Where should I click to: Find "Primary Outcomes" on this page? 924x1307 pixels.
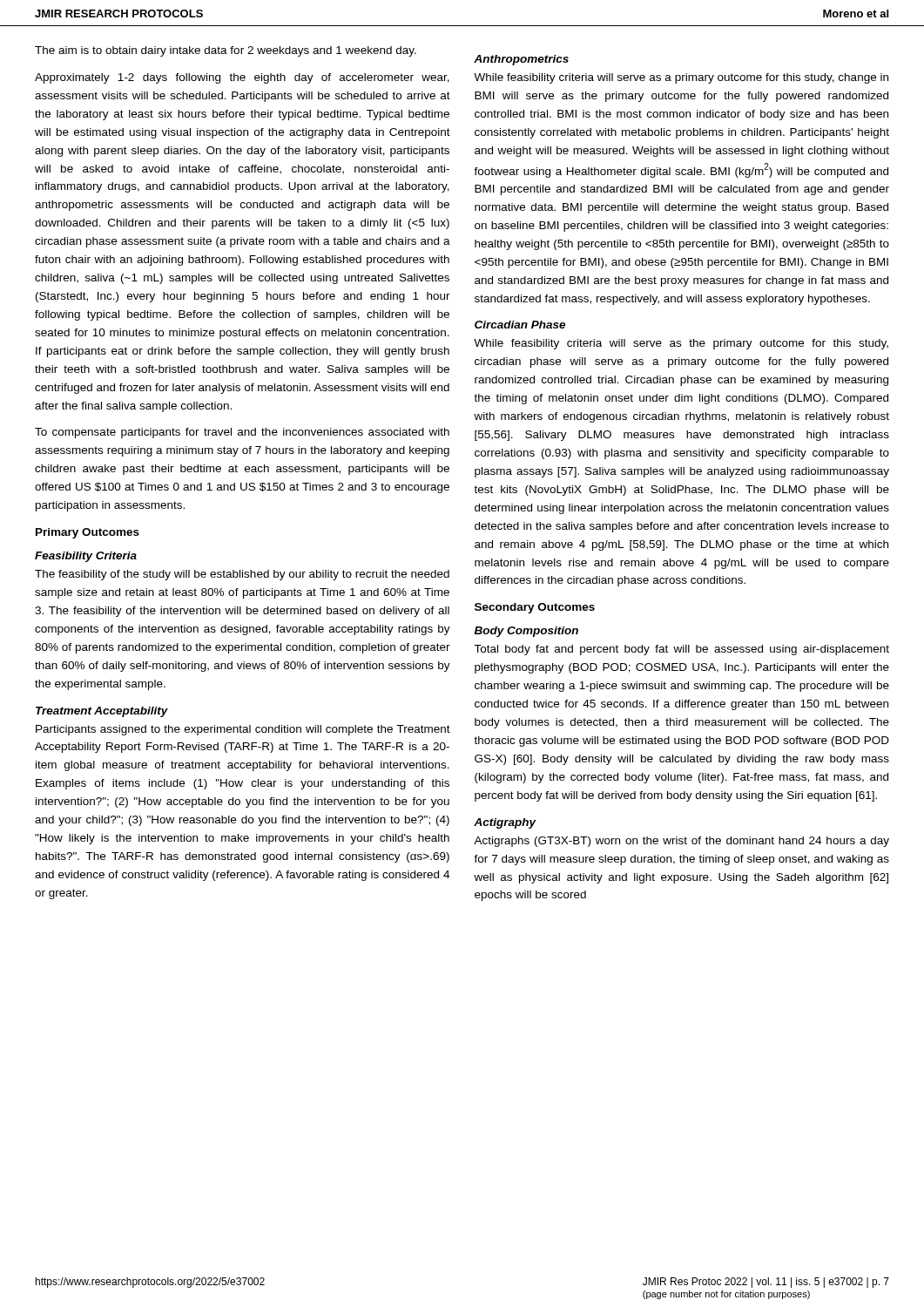[87, 532]
